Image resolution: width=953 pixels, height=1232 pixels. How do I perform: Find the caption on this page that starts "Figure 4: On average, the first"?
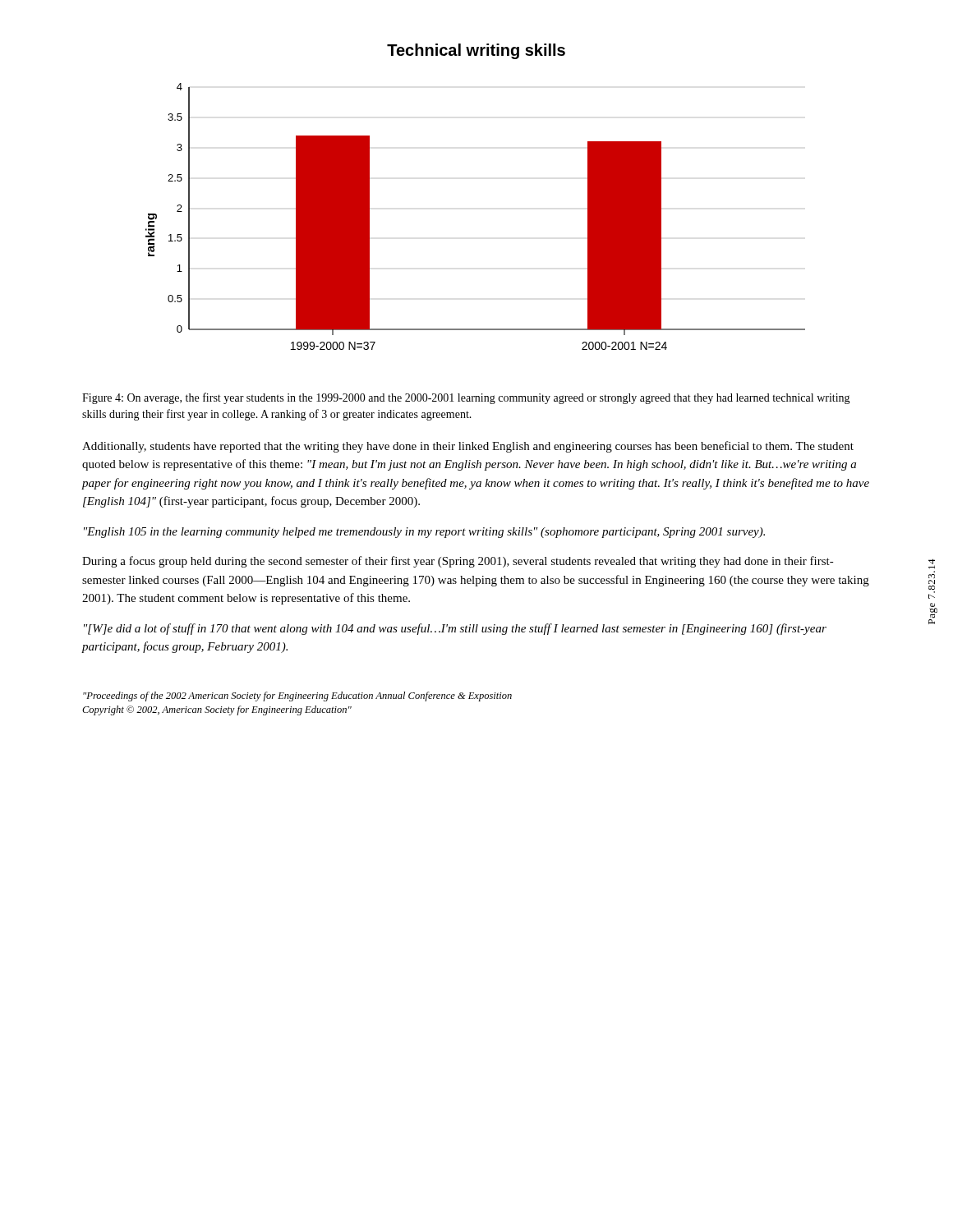pos(466,406)
